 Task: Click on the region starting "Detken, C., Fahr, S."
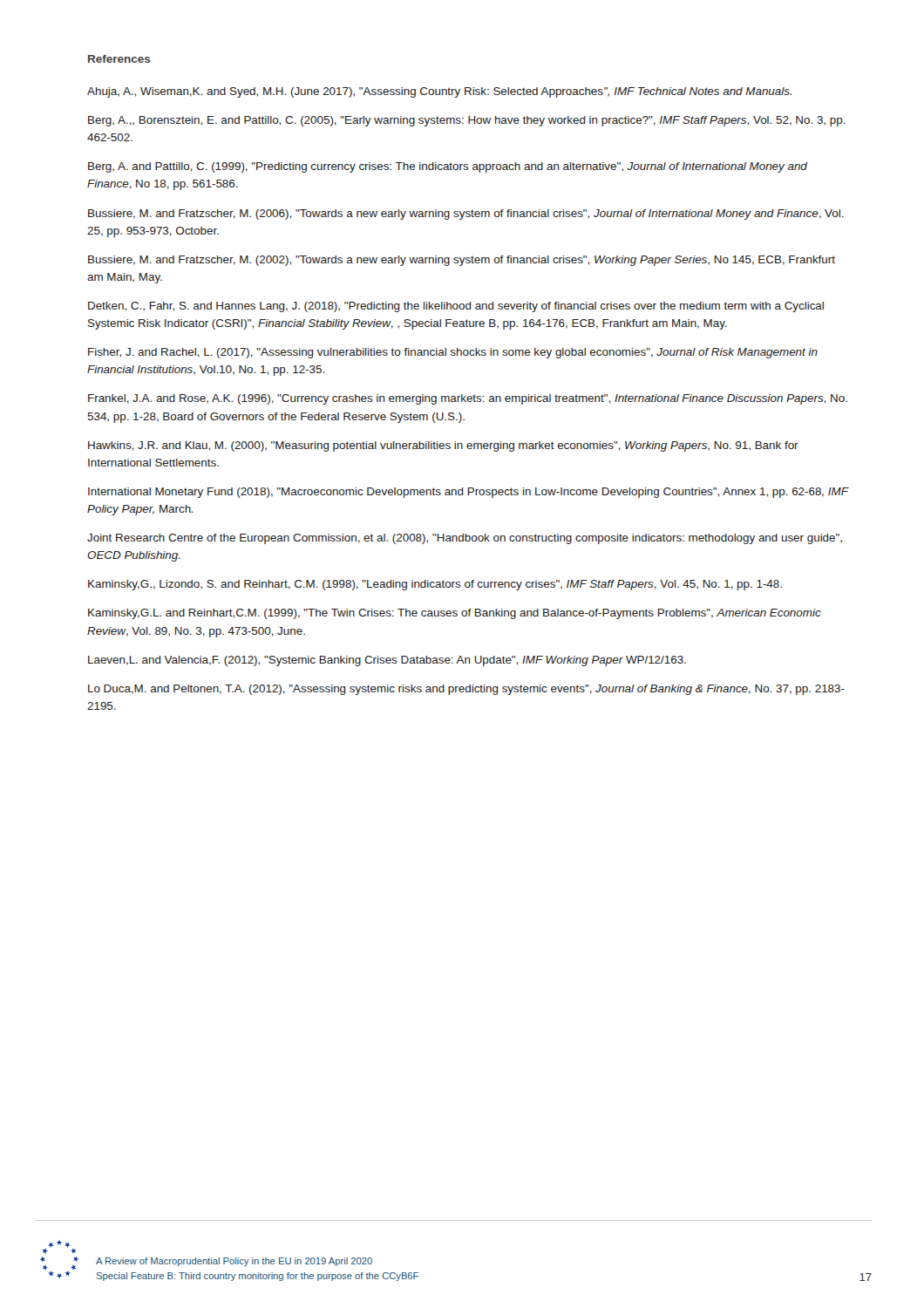click(x=456, y=314)
